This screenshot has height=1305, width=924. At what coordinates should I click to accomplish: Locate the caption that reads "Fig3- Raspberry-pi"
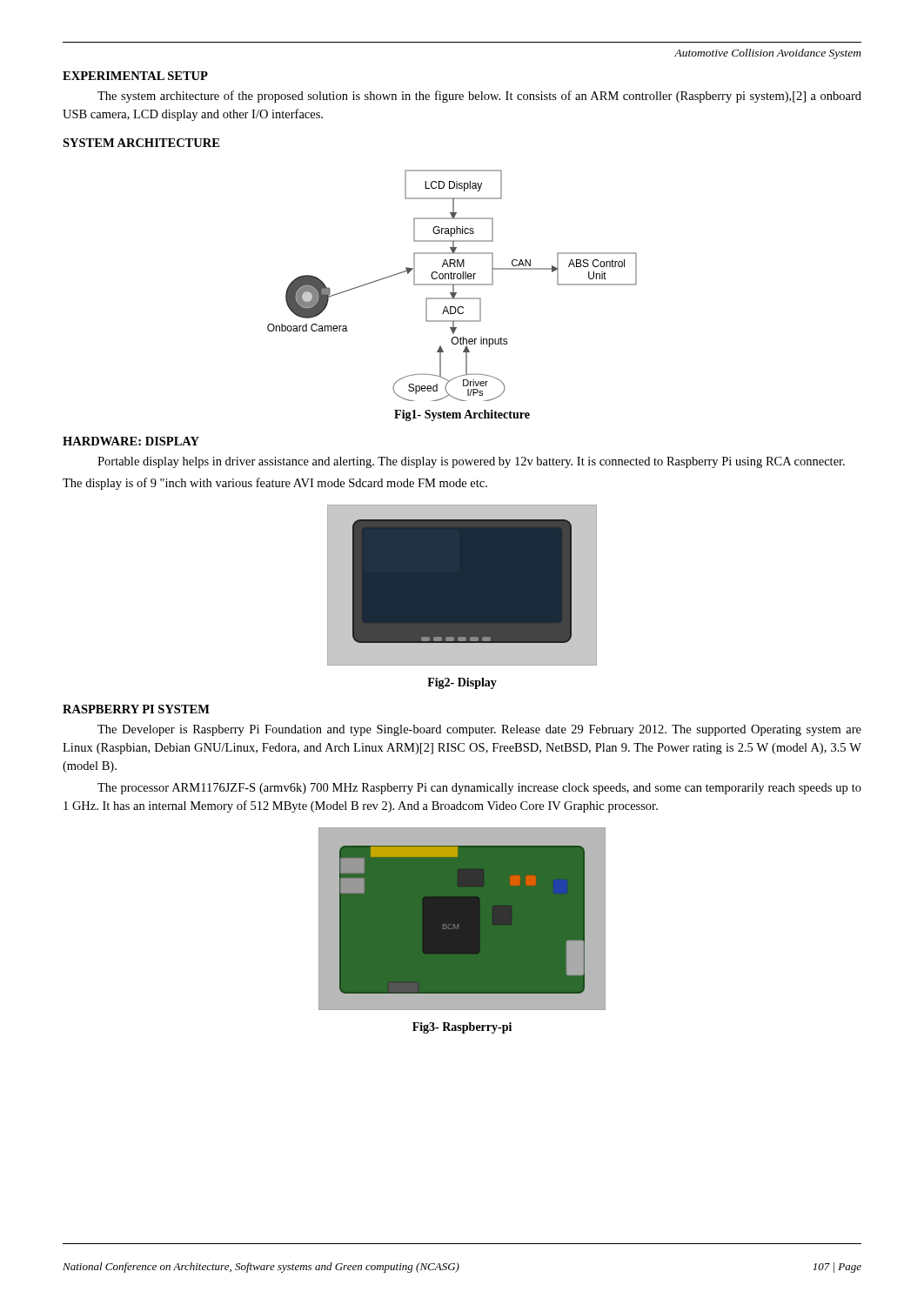(462, 1027)
